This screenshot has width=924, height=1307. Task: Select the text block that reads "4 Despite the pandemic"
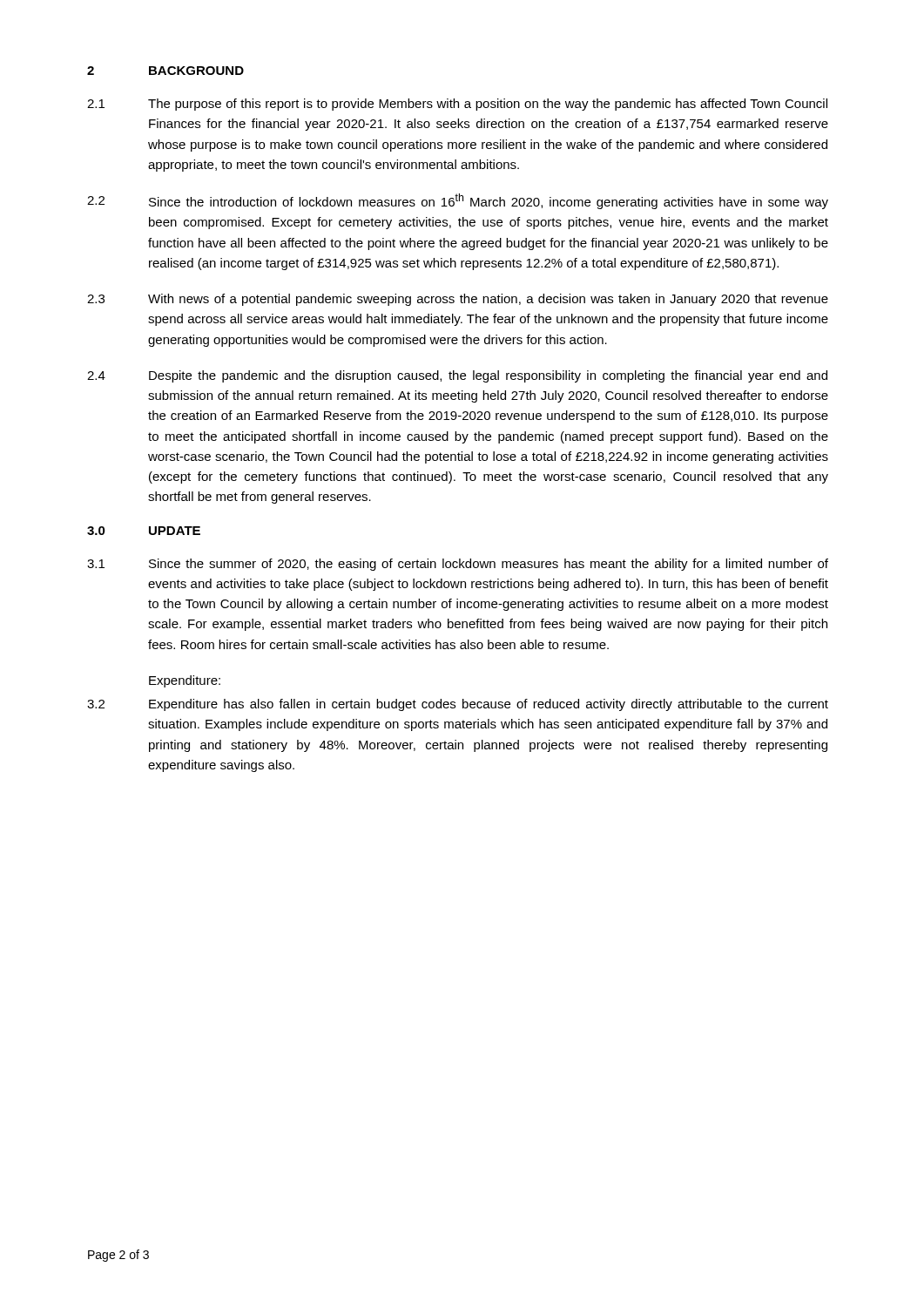[x=458, y=436]
